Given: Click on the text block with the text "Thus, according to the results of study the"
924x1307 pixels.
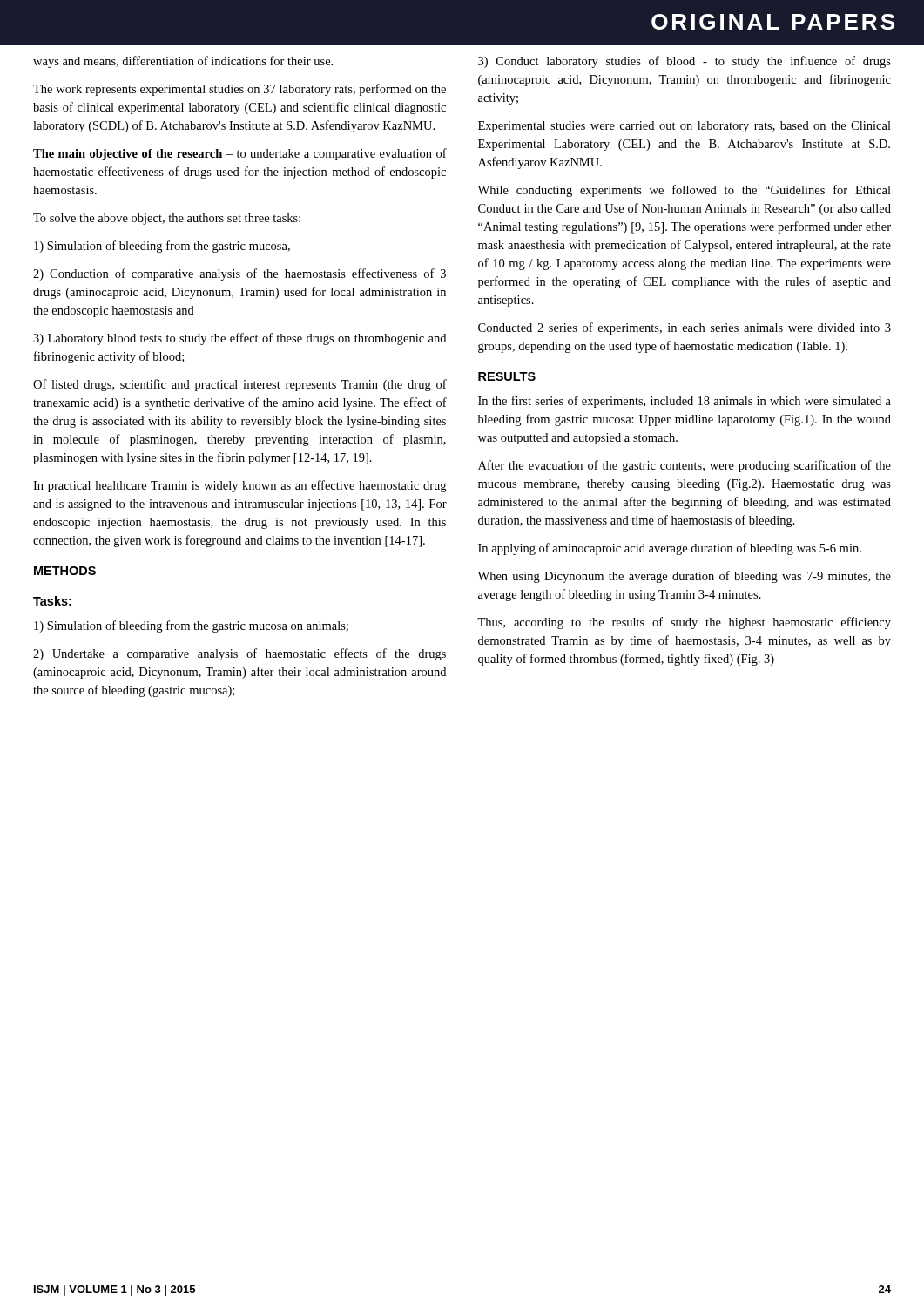Looking at the screenshot, I should [x=684, y=641].
